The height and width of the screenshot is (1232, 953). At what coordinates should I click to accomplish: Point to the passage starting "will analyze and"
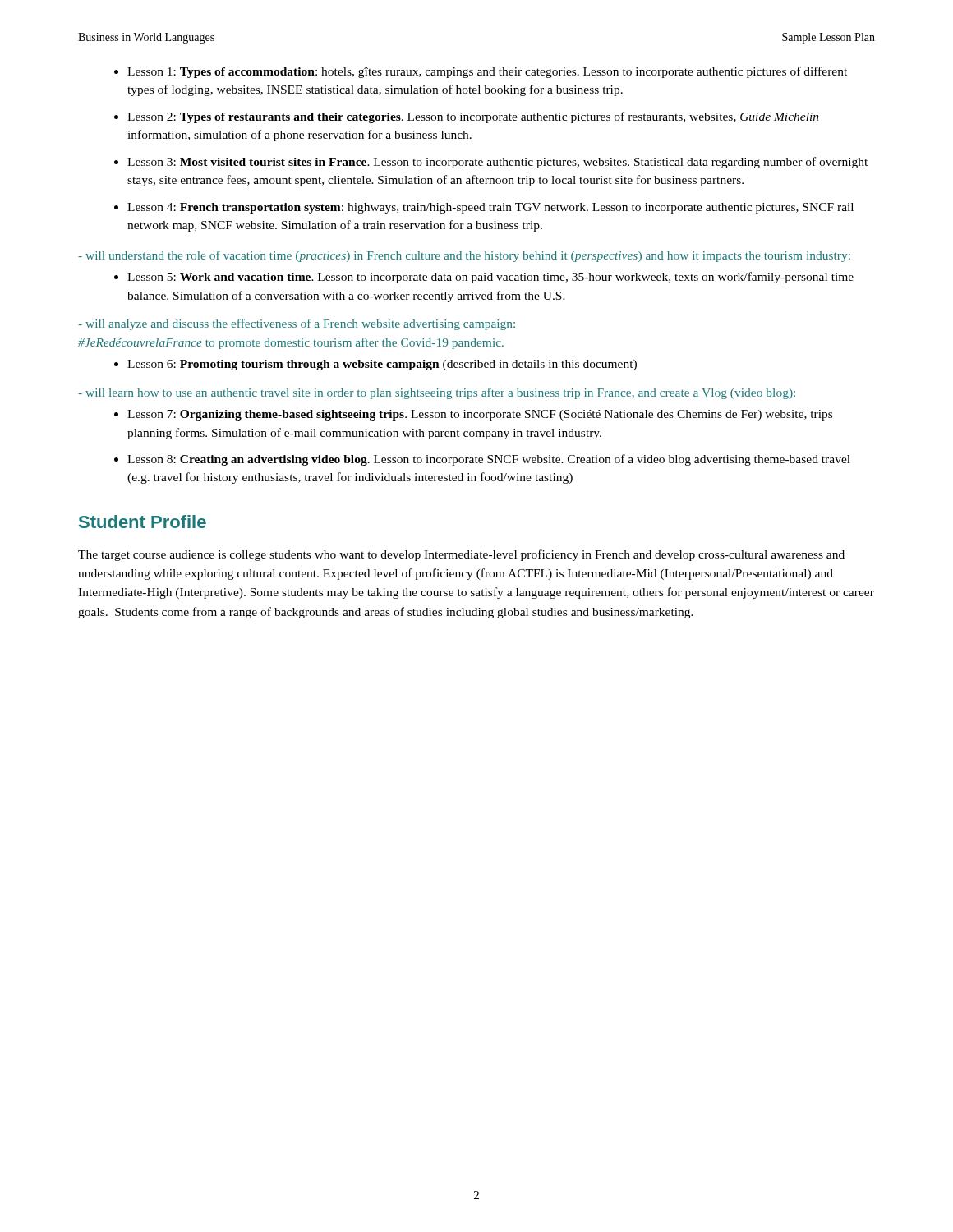[x=297, y=333]
